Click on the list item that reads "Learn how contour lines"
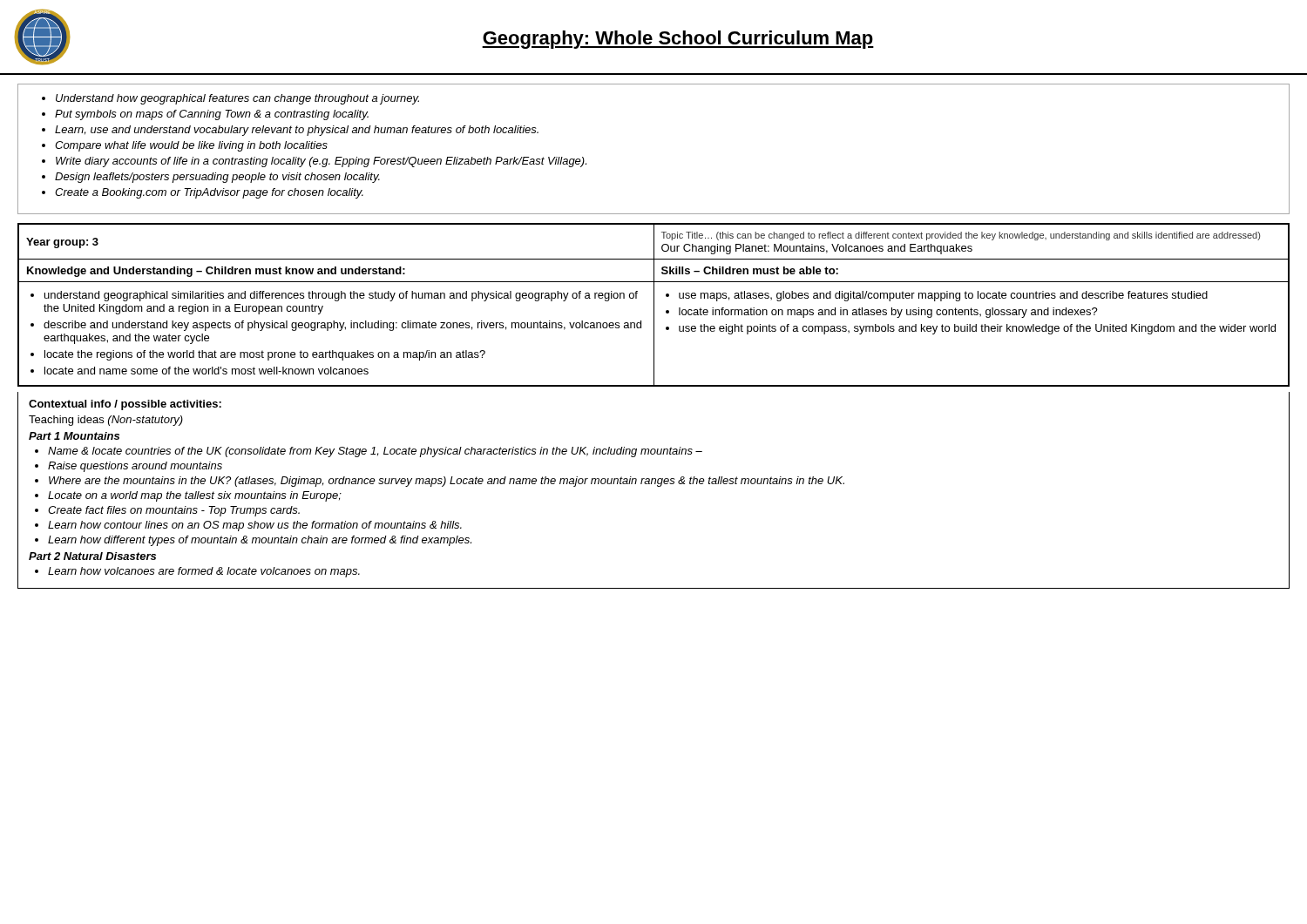 (255, 525)
